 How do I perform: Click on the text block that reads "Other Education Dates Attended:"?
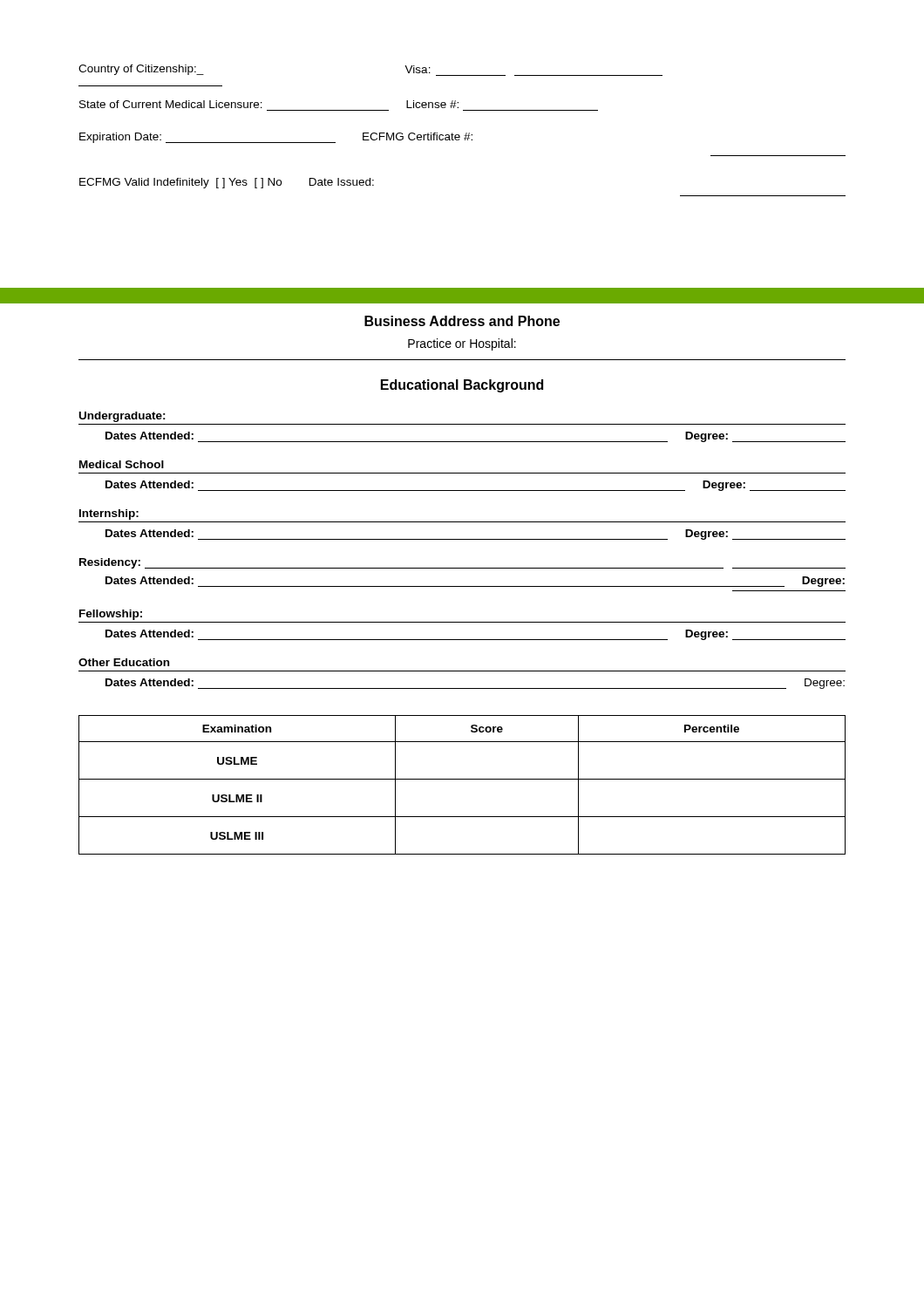coord(462,672)
